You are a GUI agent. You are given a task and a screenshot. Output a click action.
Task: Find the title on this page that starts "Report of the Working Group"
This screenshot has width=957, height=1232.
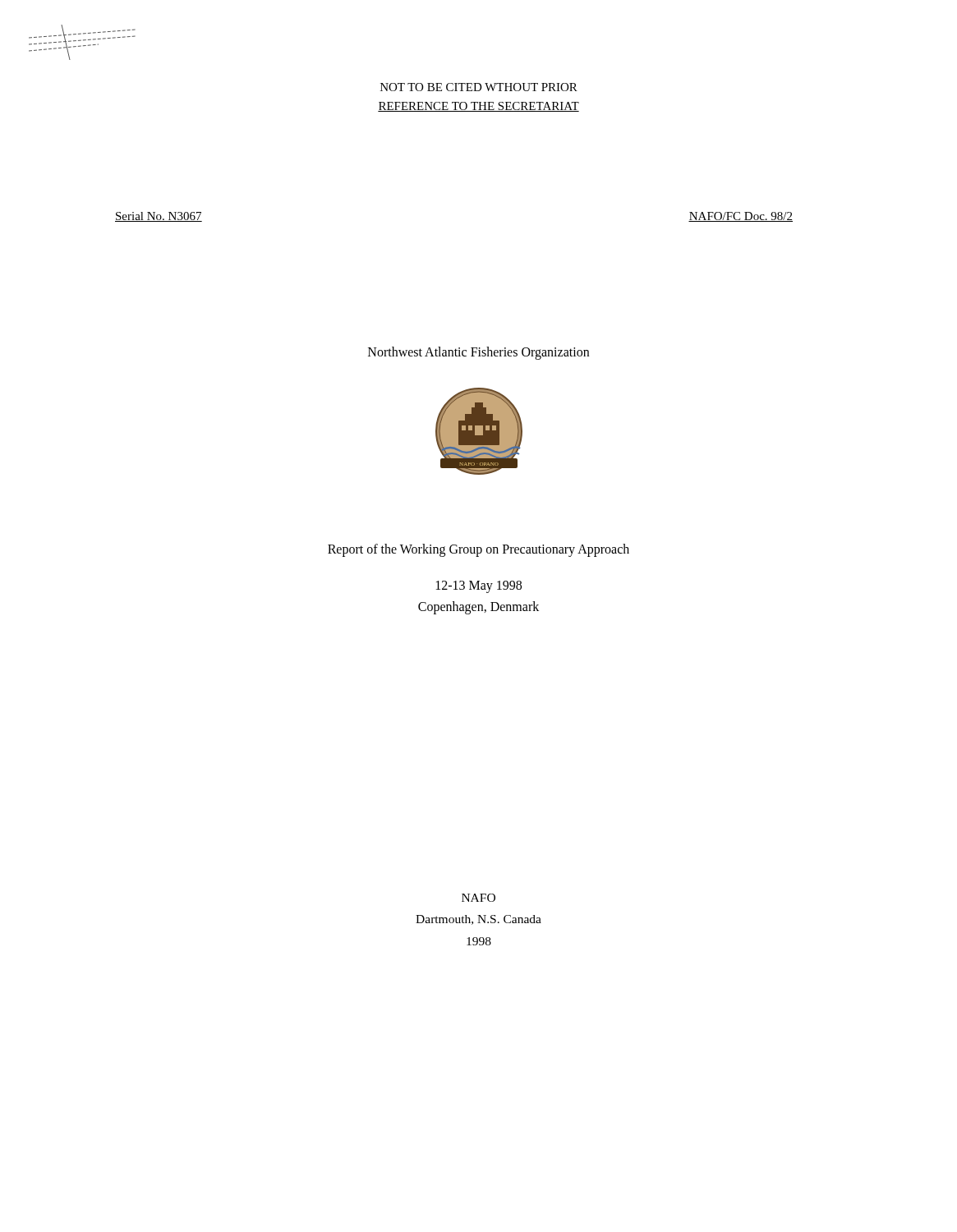(478, 549)
